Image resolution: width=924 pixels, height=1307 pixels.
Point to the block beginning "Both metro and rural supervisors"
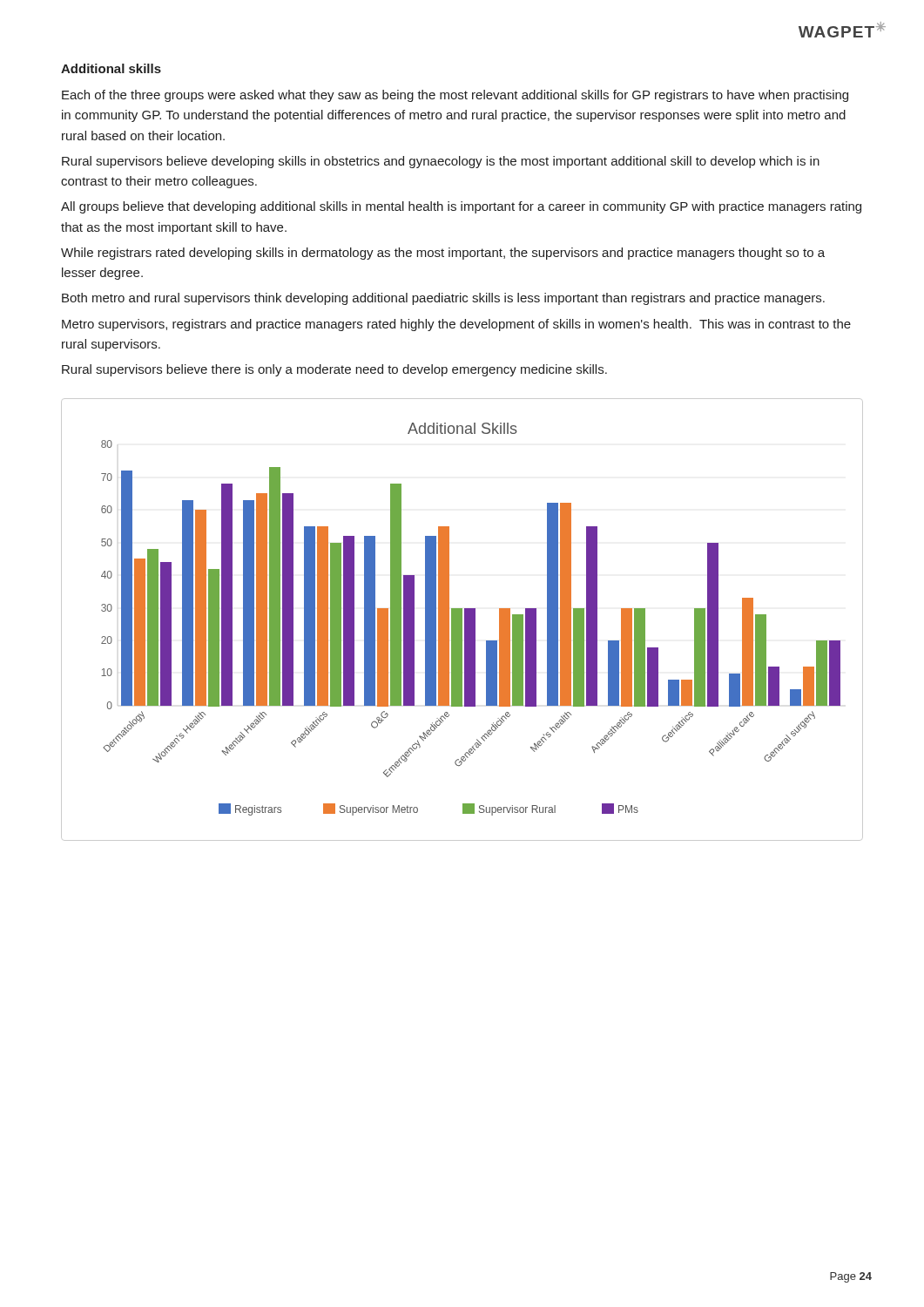pyautogui.click(x=443, y=298)
